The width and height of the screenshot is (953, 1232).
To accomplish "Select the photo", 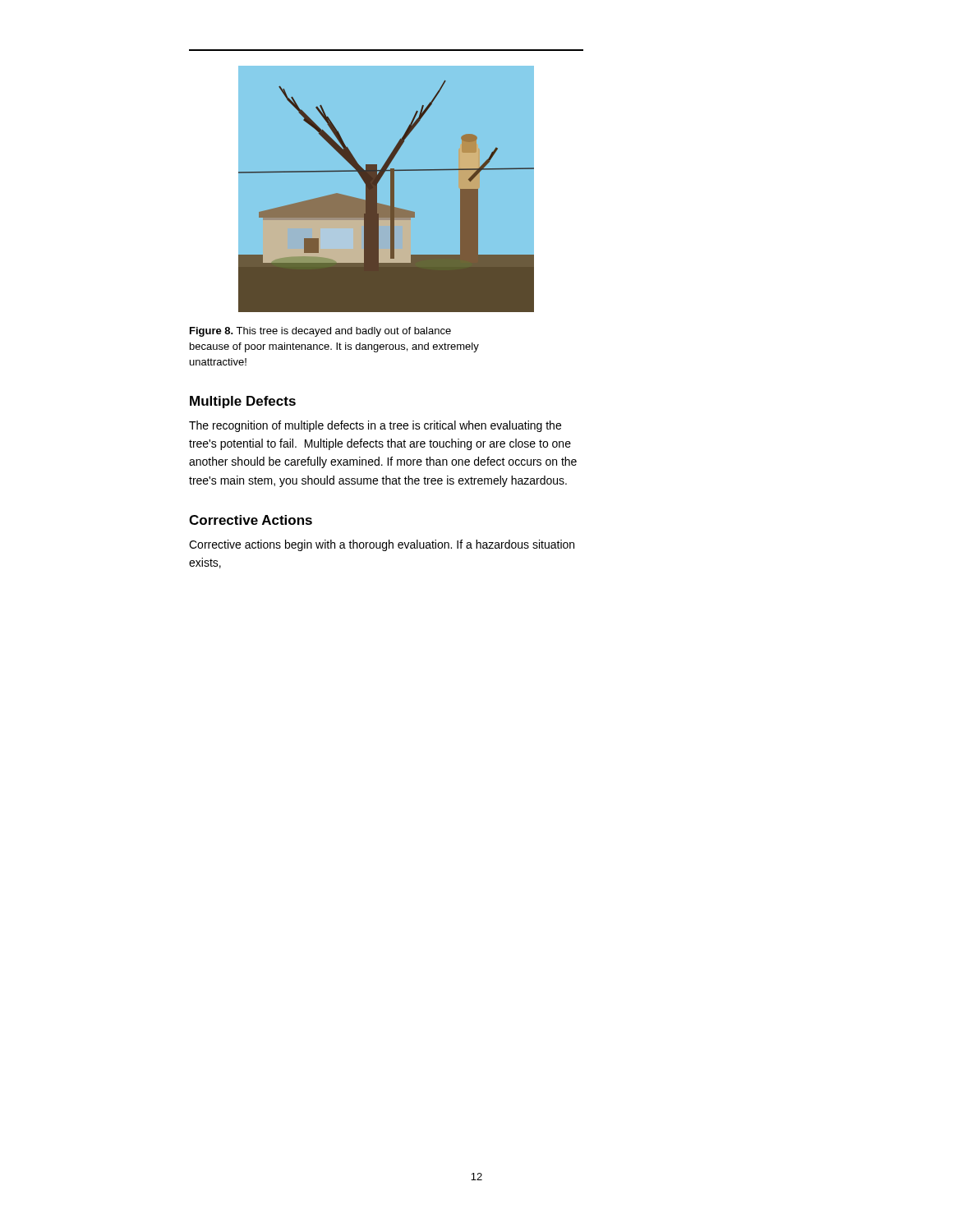I will (386, 191).
